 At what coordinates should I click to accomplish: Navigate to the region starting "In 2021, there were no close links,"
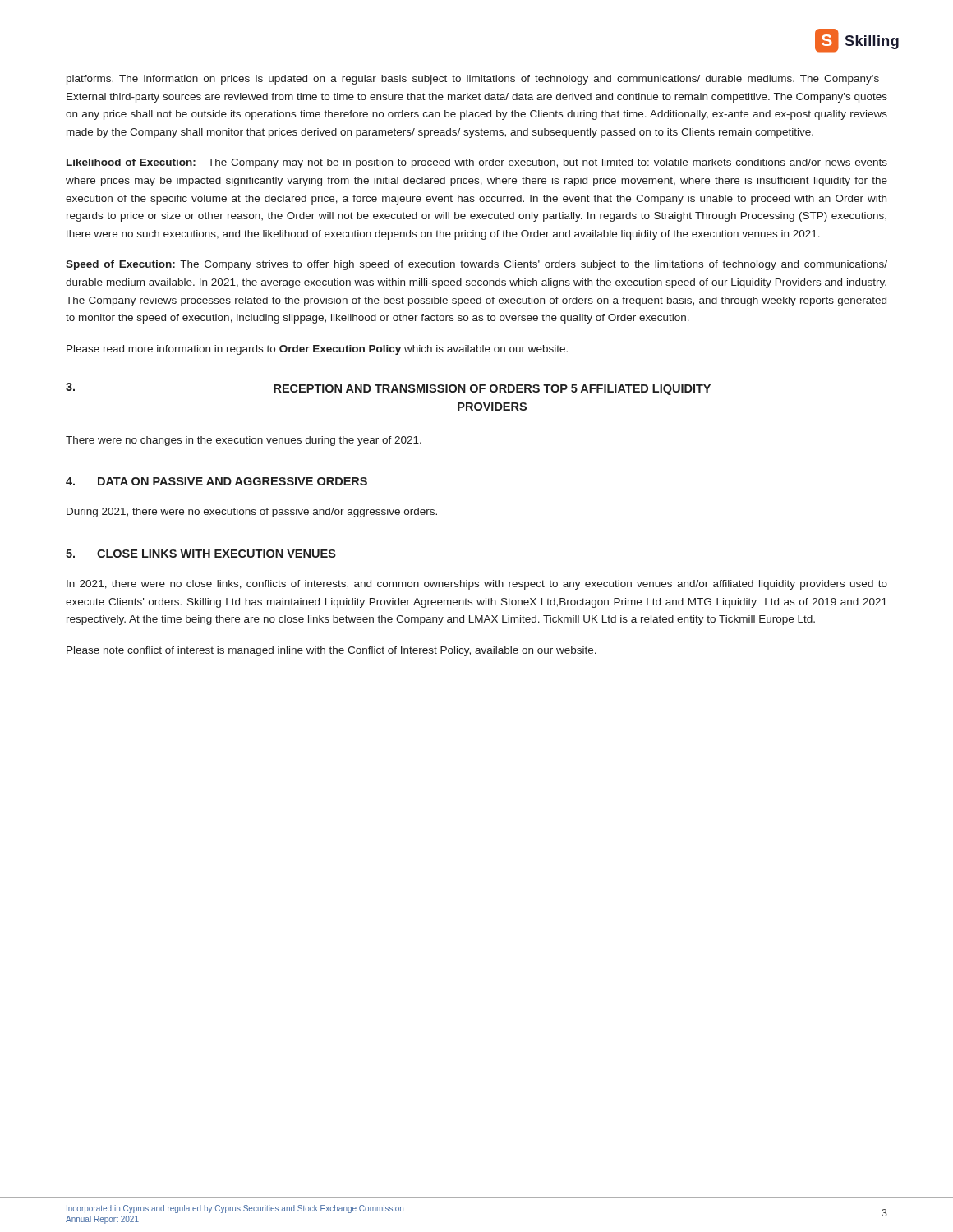click(x=476, y=601)
